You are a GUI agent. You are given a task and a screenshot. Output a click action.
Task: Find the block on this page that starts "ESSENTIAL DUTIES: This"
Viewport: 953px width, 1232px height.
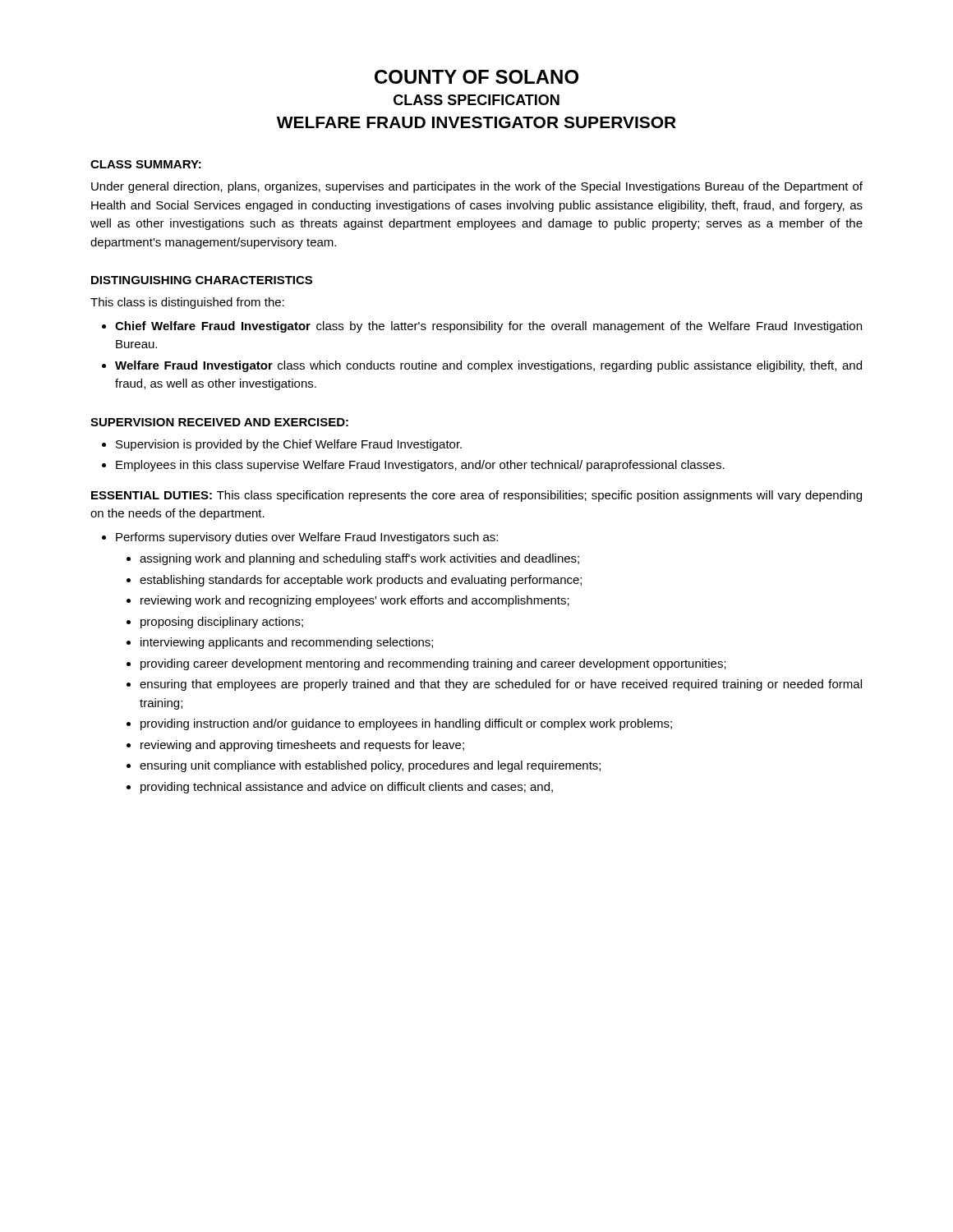pyautogui.click(x=476, y=504)
